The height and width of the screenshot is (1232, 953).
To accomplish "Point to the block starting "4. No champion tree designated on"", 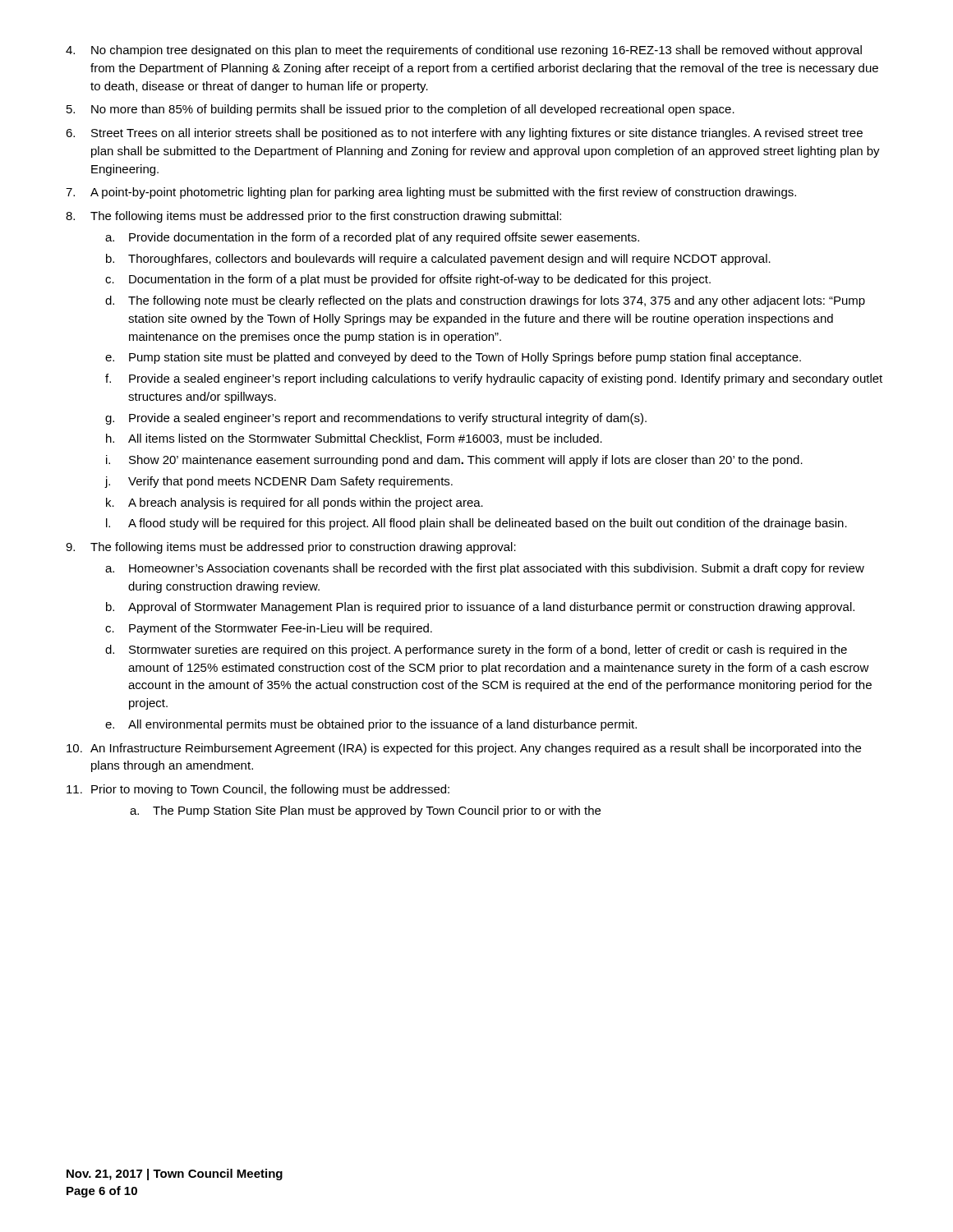I will (476, 68).
